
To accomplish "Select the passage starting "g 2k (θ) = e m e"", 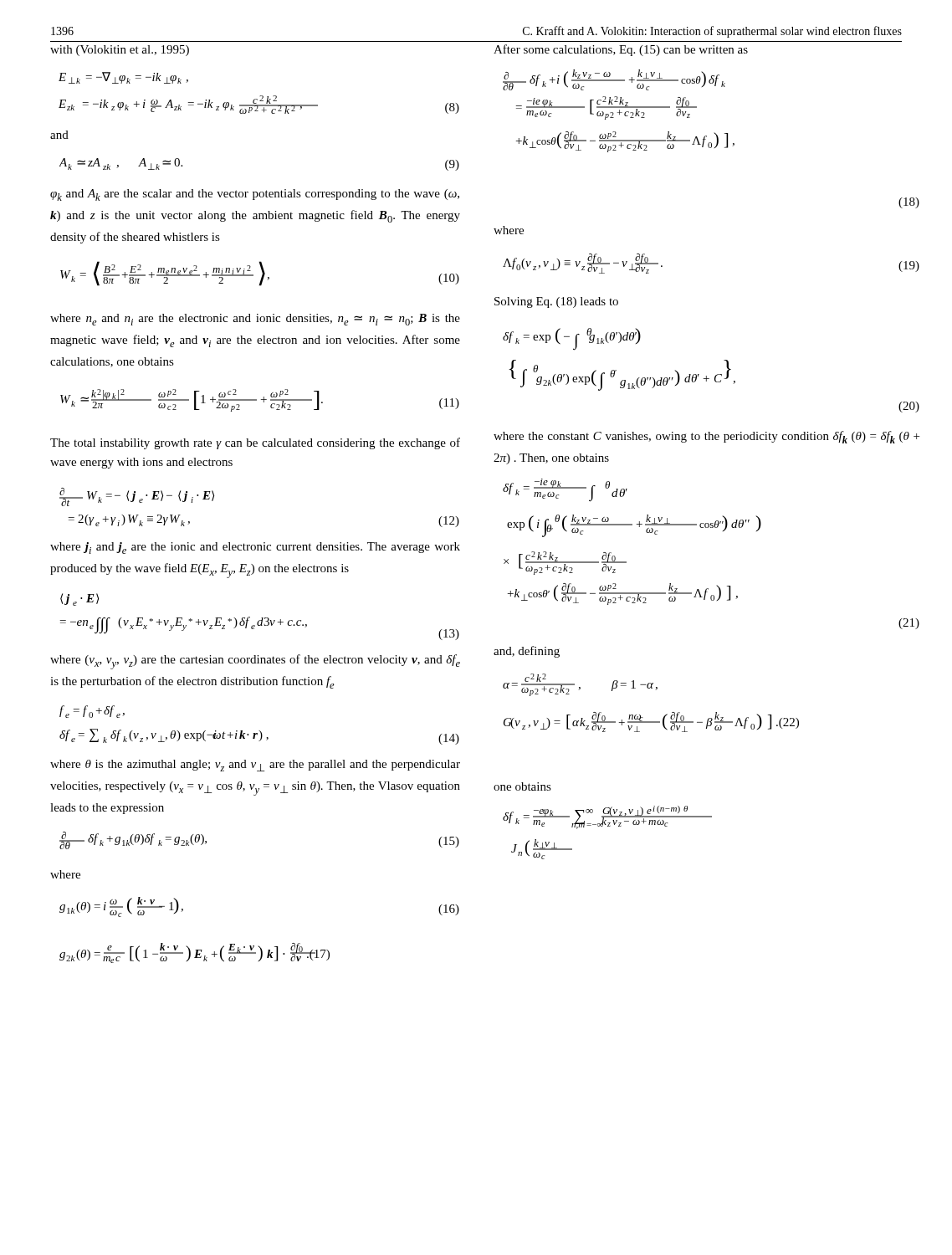I will [259, 958].
